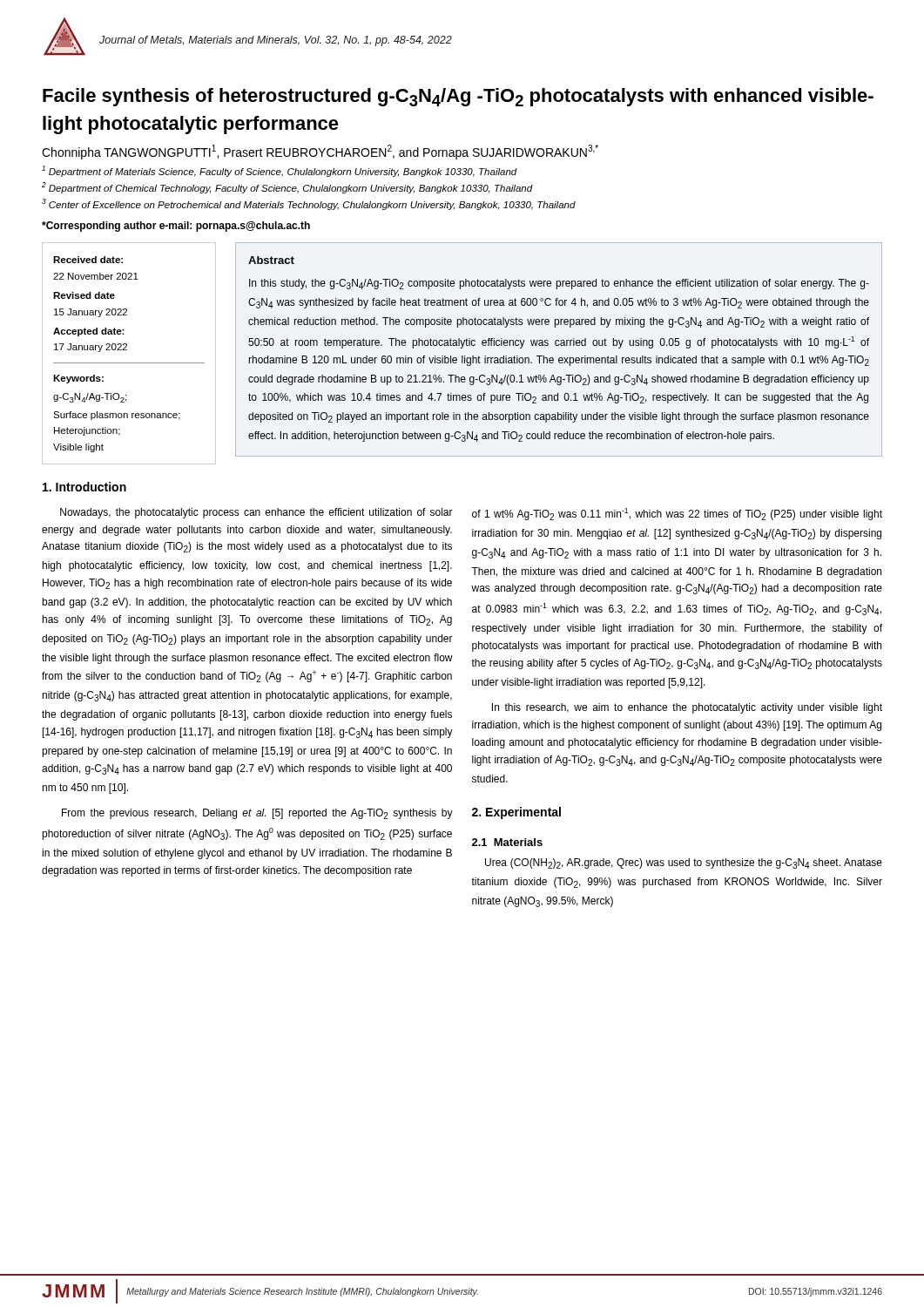924x1307 pixels.
Task: Find the passage starting "1 Department of Materials Science, Faculty of"
Action: (308, 187)
